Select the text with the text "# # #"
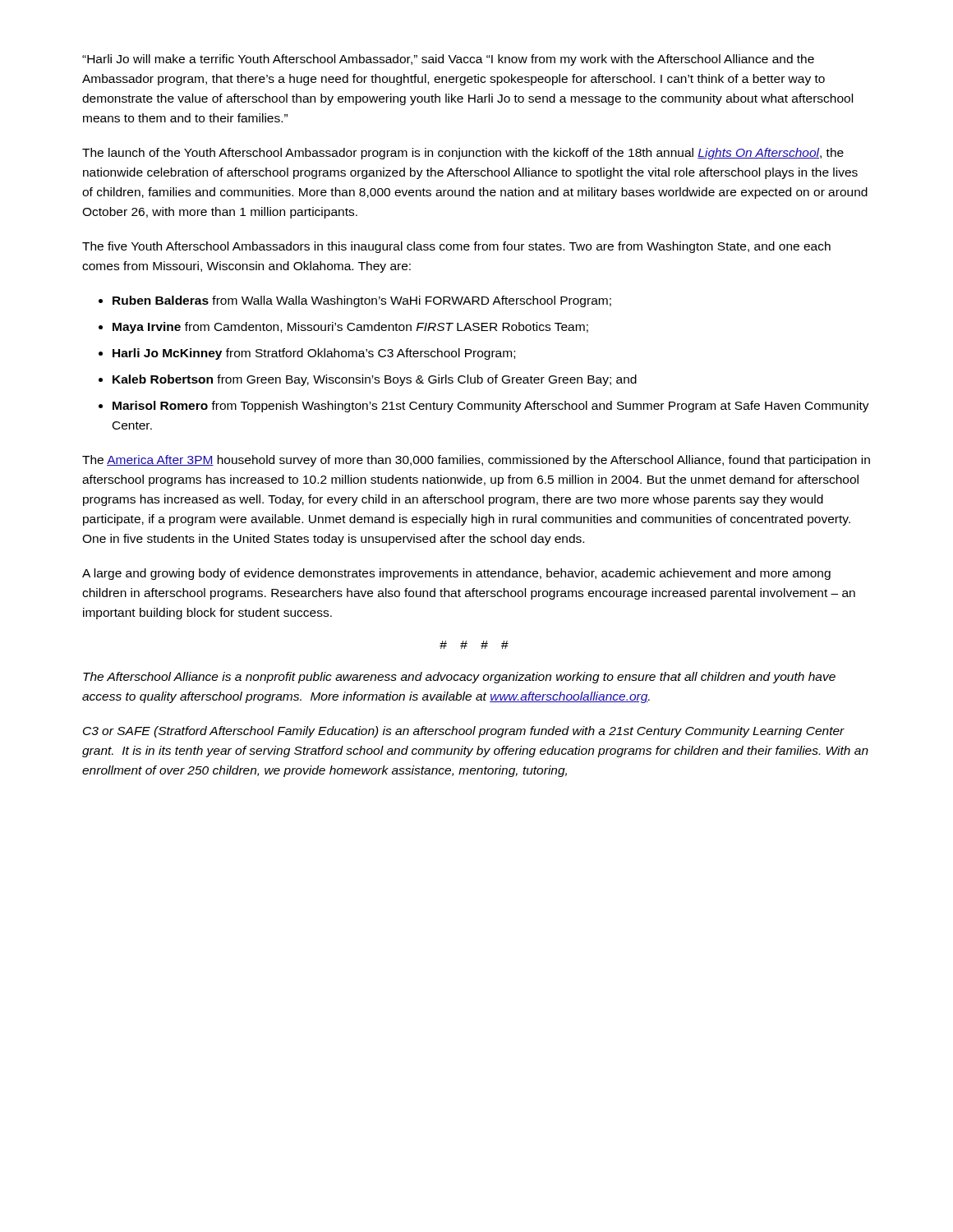The image size is (953, 1232). (476, 645)
